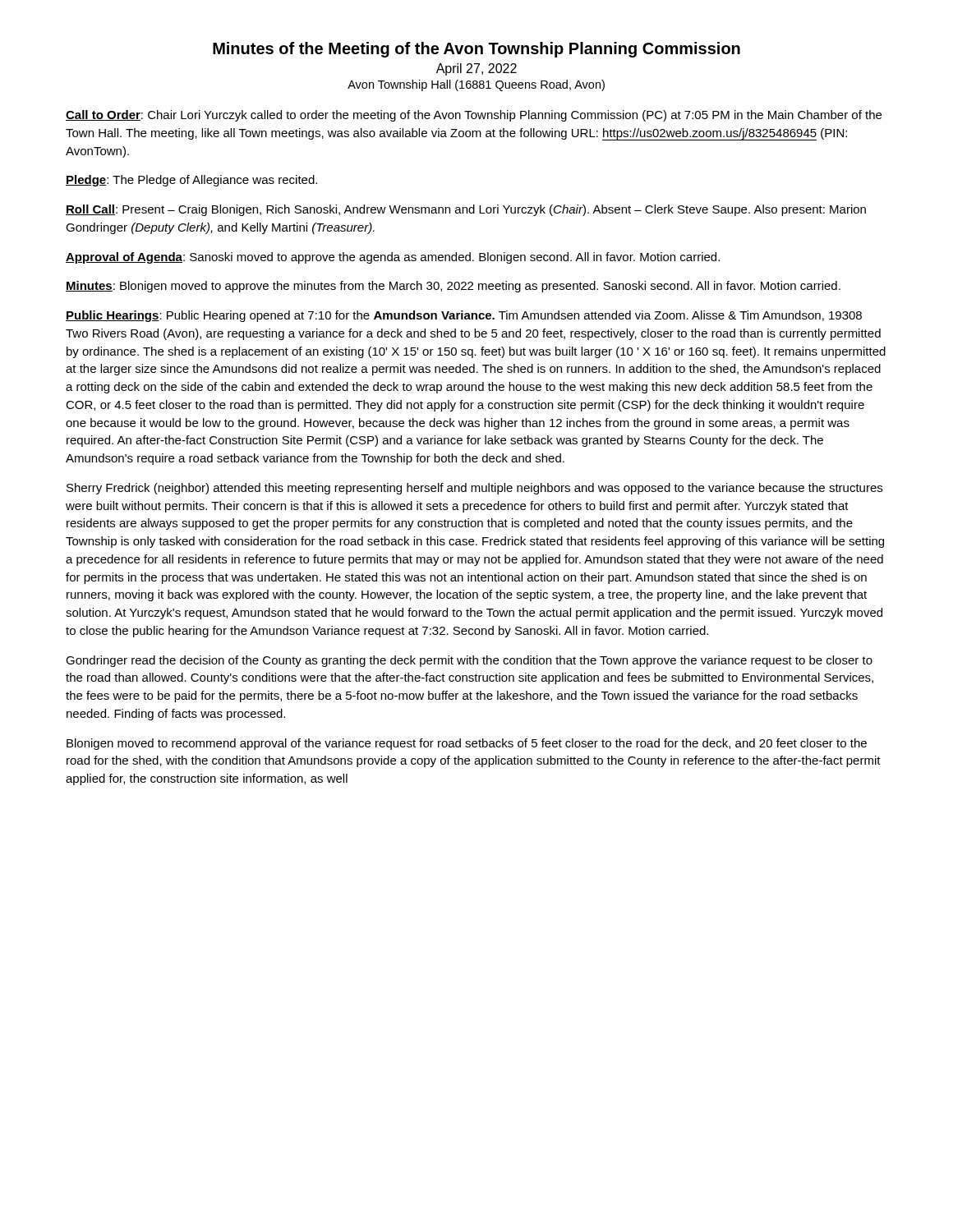Click the passage that begins "Roll Call: Present – Craig"

[466, 218]
